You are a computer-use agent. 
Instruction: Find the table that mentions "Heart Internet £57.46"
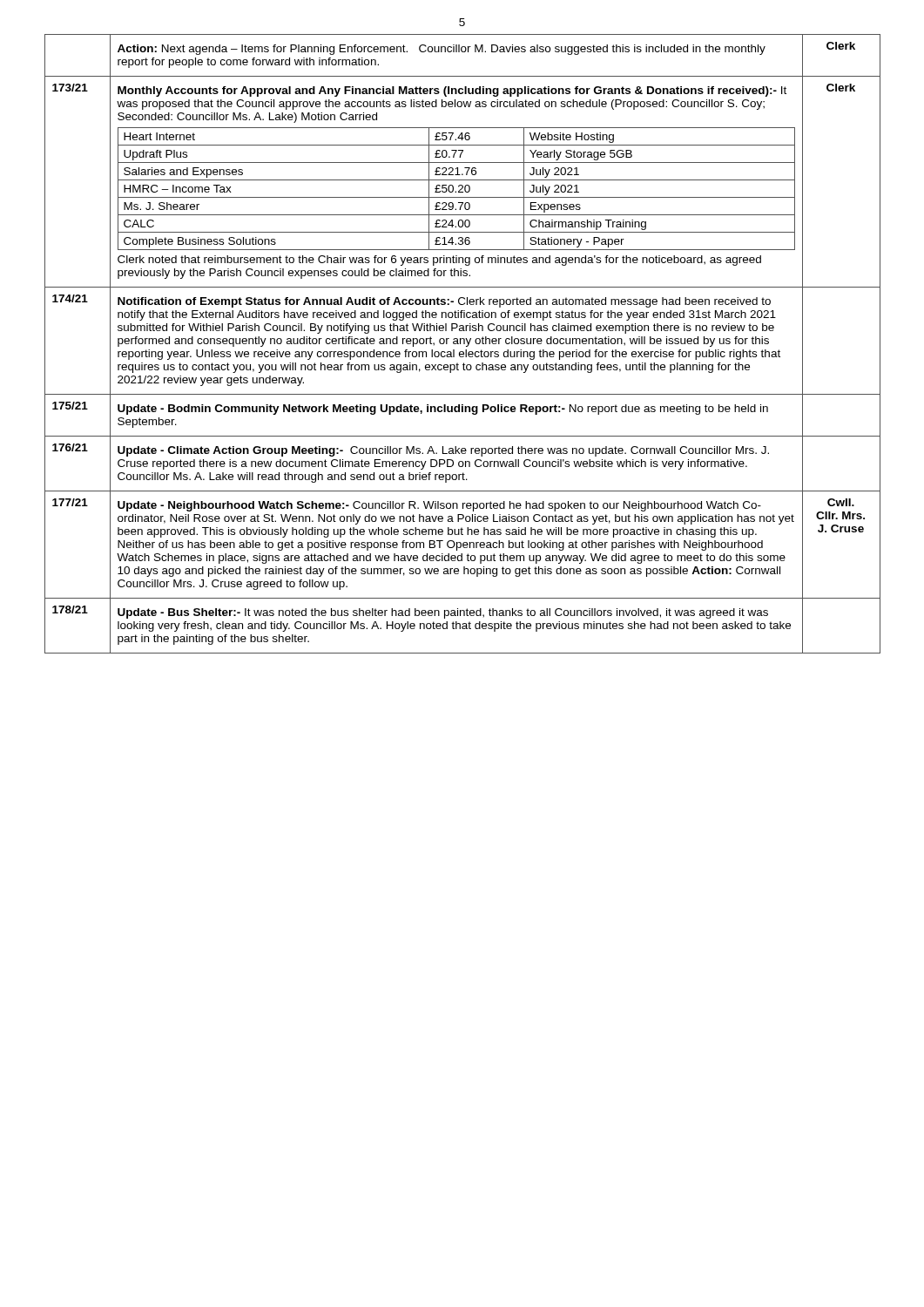(456, 189)
